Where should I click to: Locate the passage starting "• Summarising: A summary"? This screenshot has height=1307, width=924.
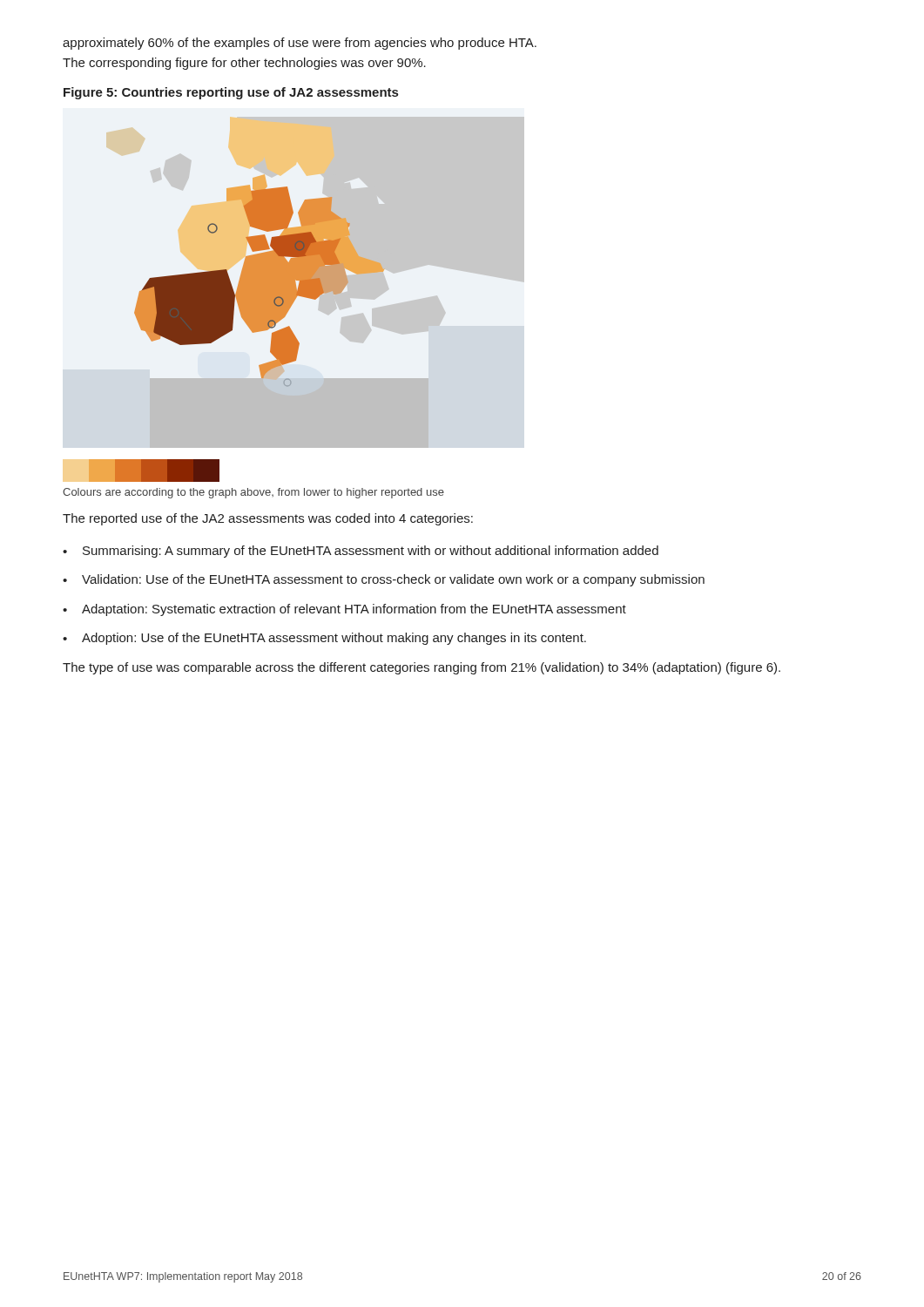(462, 551)
